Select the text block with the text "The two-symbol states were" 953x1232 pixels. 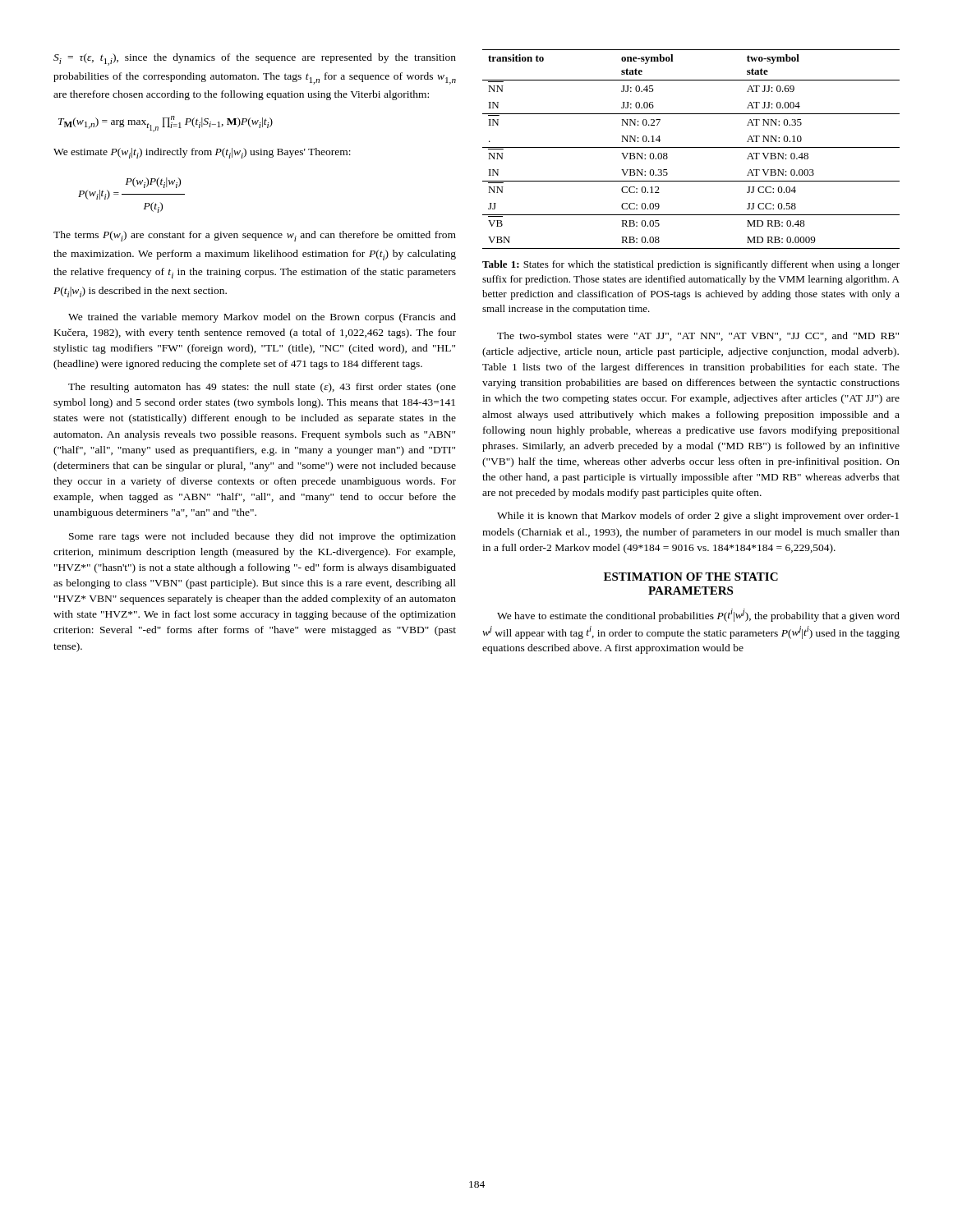coord(691,414)
